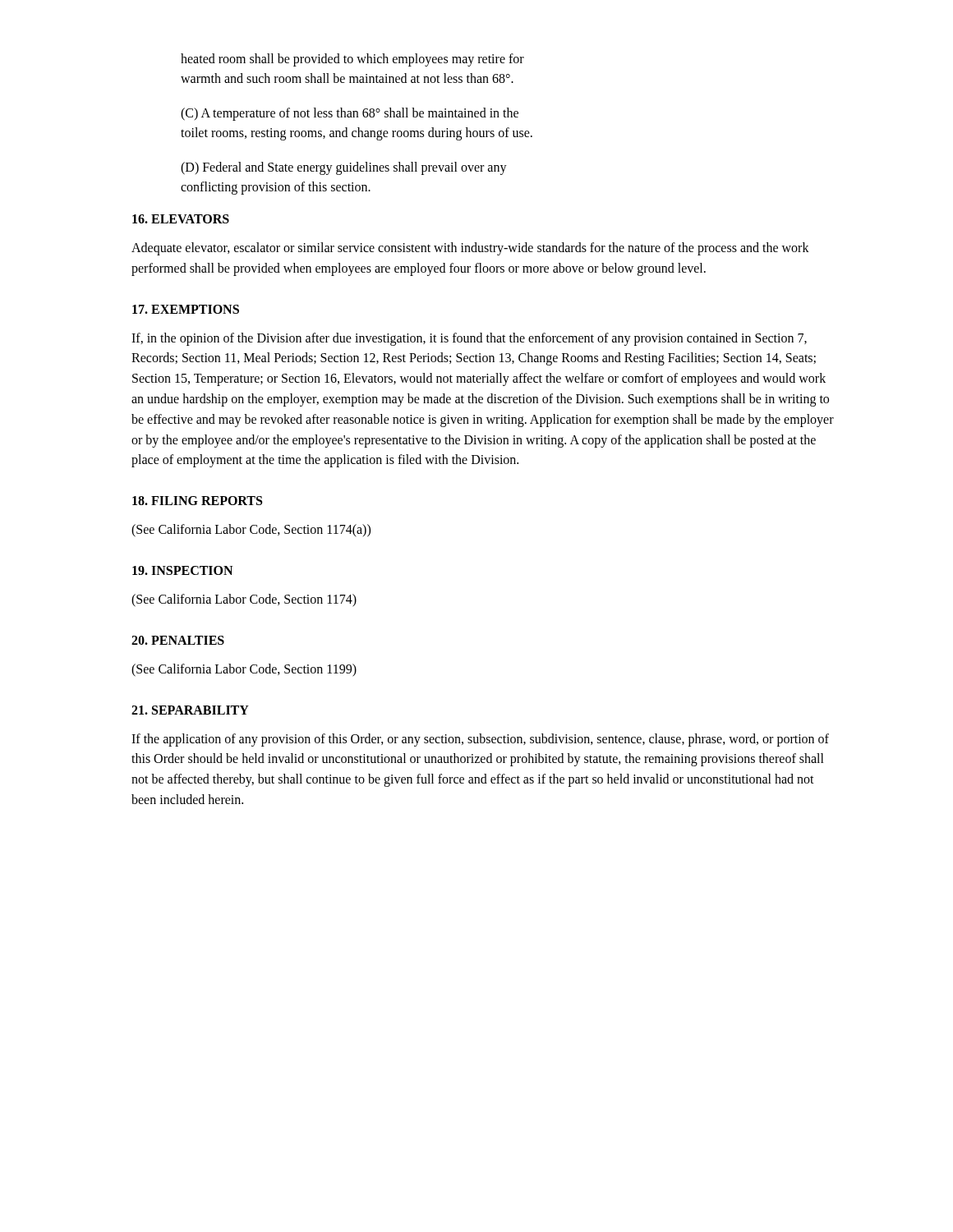Viewport: 953px width, 1232px height.
Task: Navigate to the passage starting "(D) Federal and State energy guidelines shall prevail"
Action: click(344, 177)
